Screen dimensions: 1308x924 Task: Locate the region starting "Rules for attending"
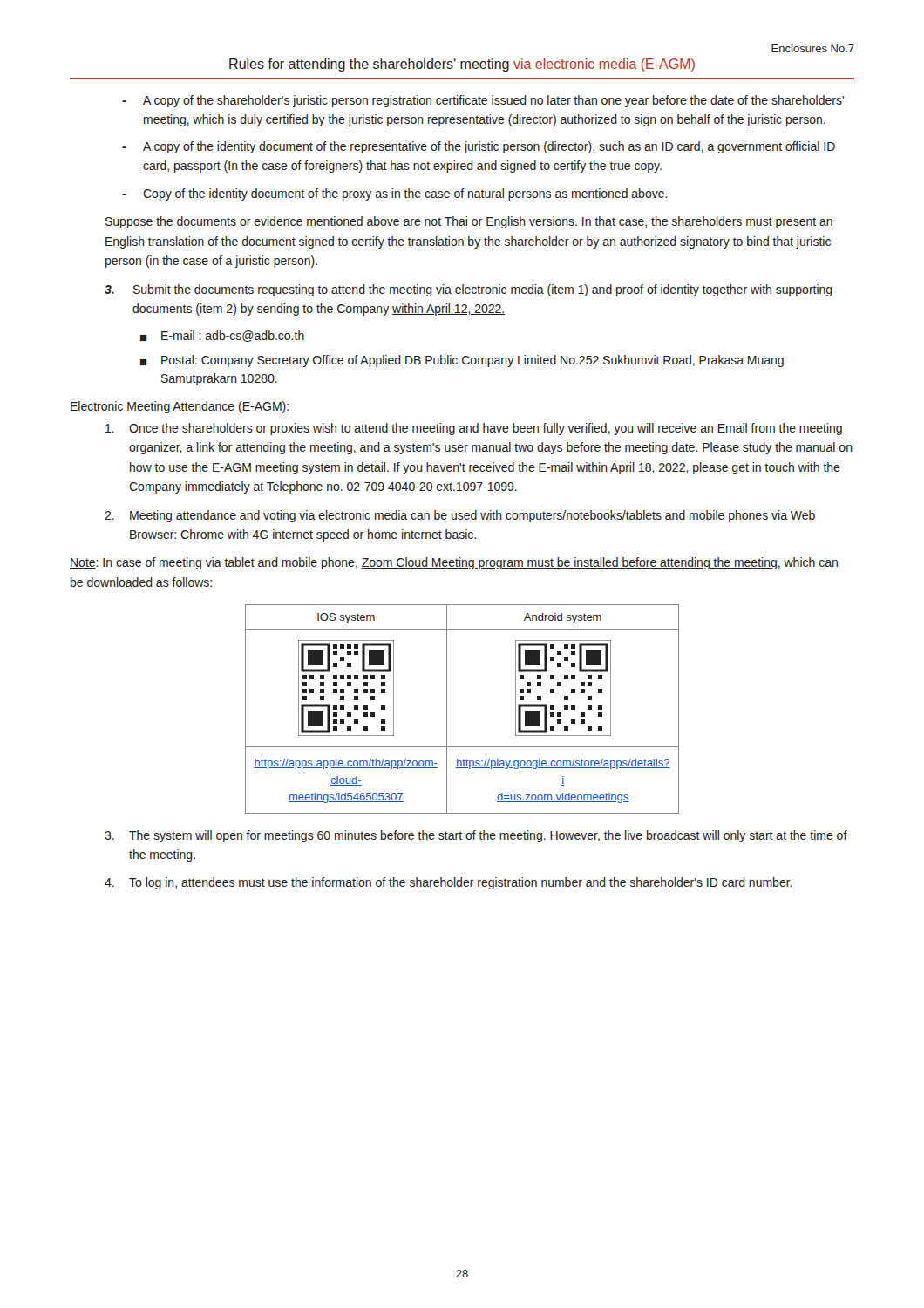tap(462, 64)
